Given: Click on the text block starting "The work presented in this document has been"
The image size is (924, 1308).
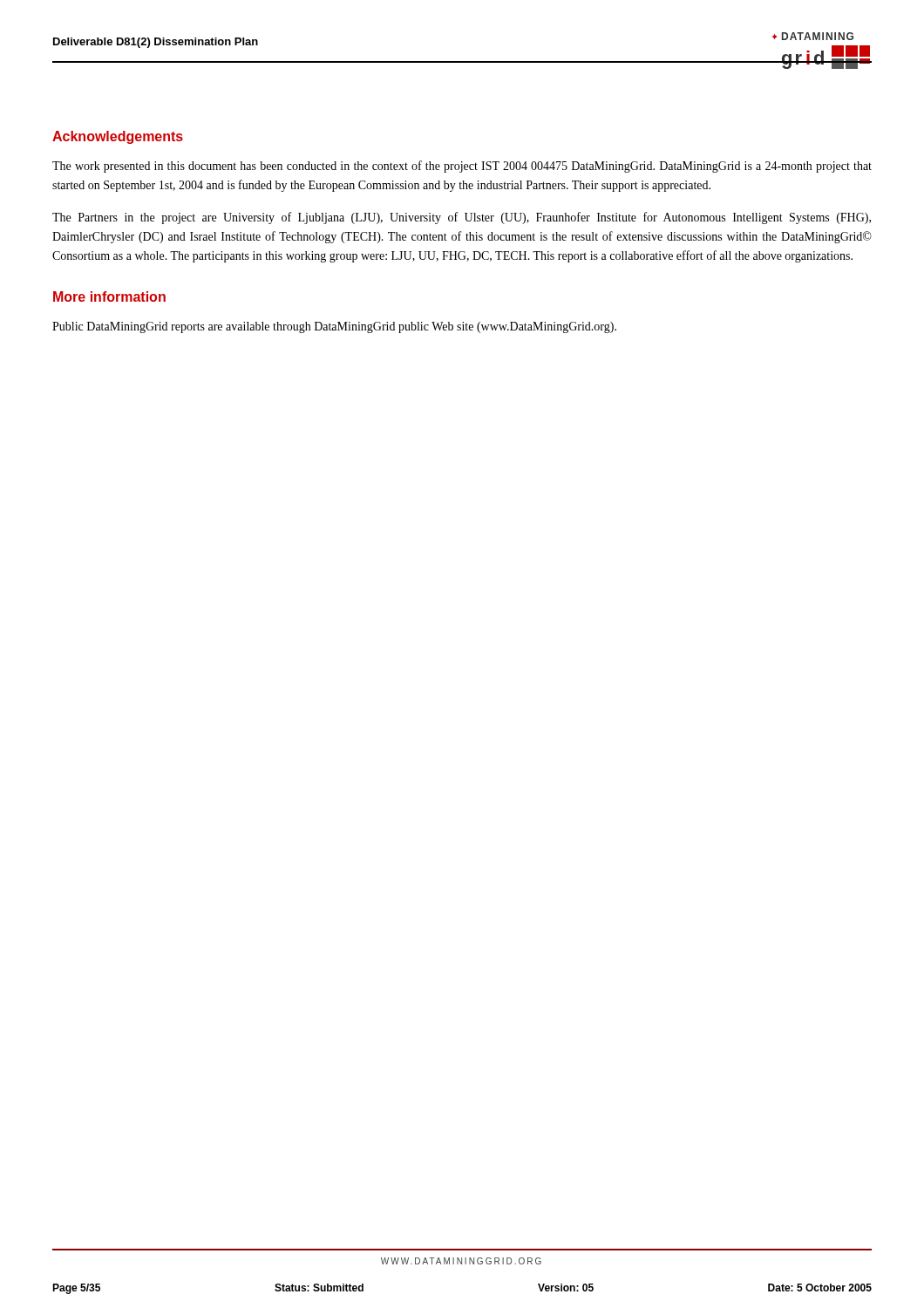Looking at the screenshot, I should [462, 176].
